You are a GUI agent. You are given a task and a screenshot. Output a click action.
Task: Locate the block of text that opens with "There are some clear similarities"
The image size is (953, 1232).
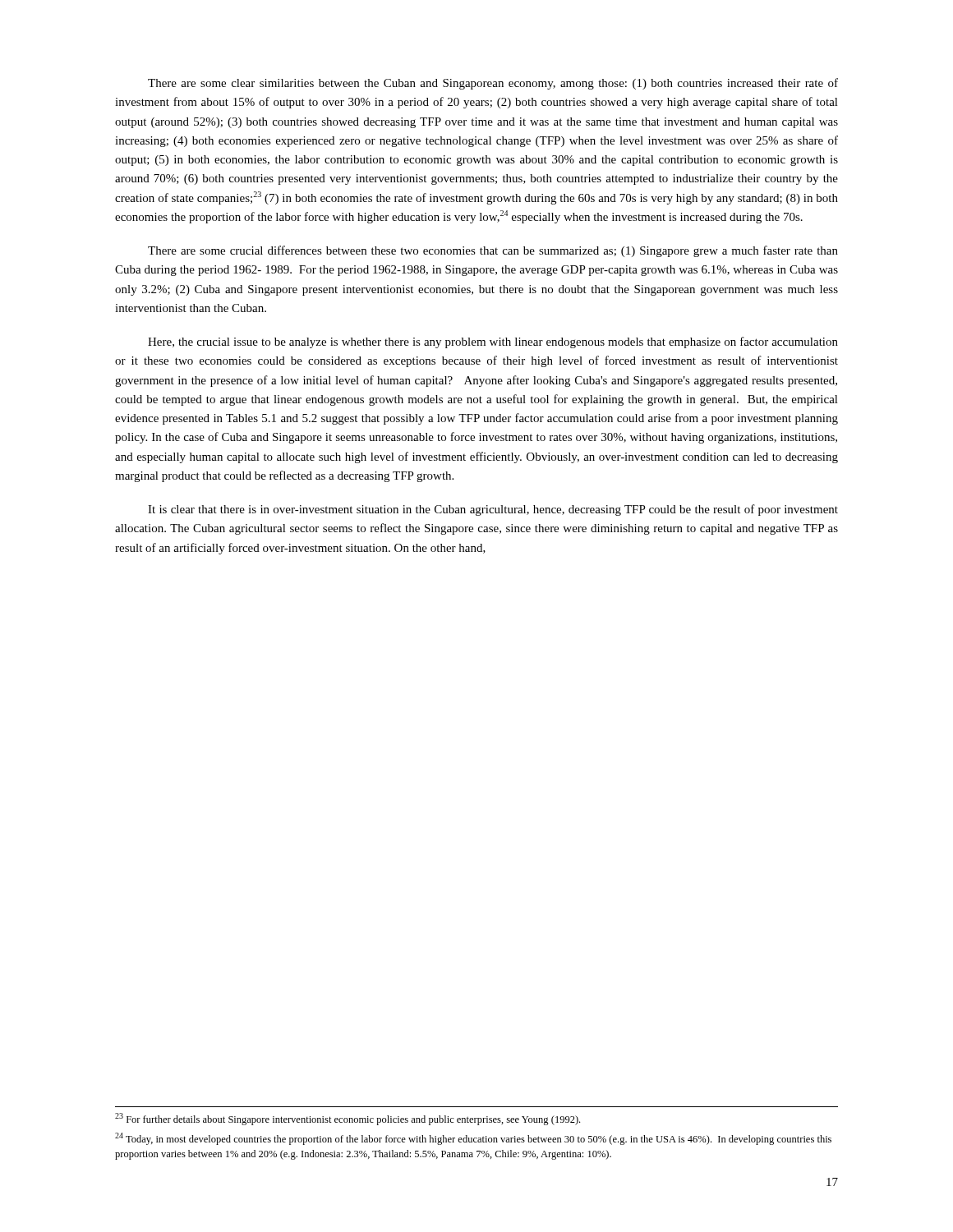(476, 150)
